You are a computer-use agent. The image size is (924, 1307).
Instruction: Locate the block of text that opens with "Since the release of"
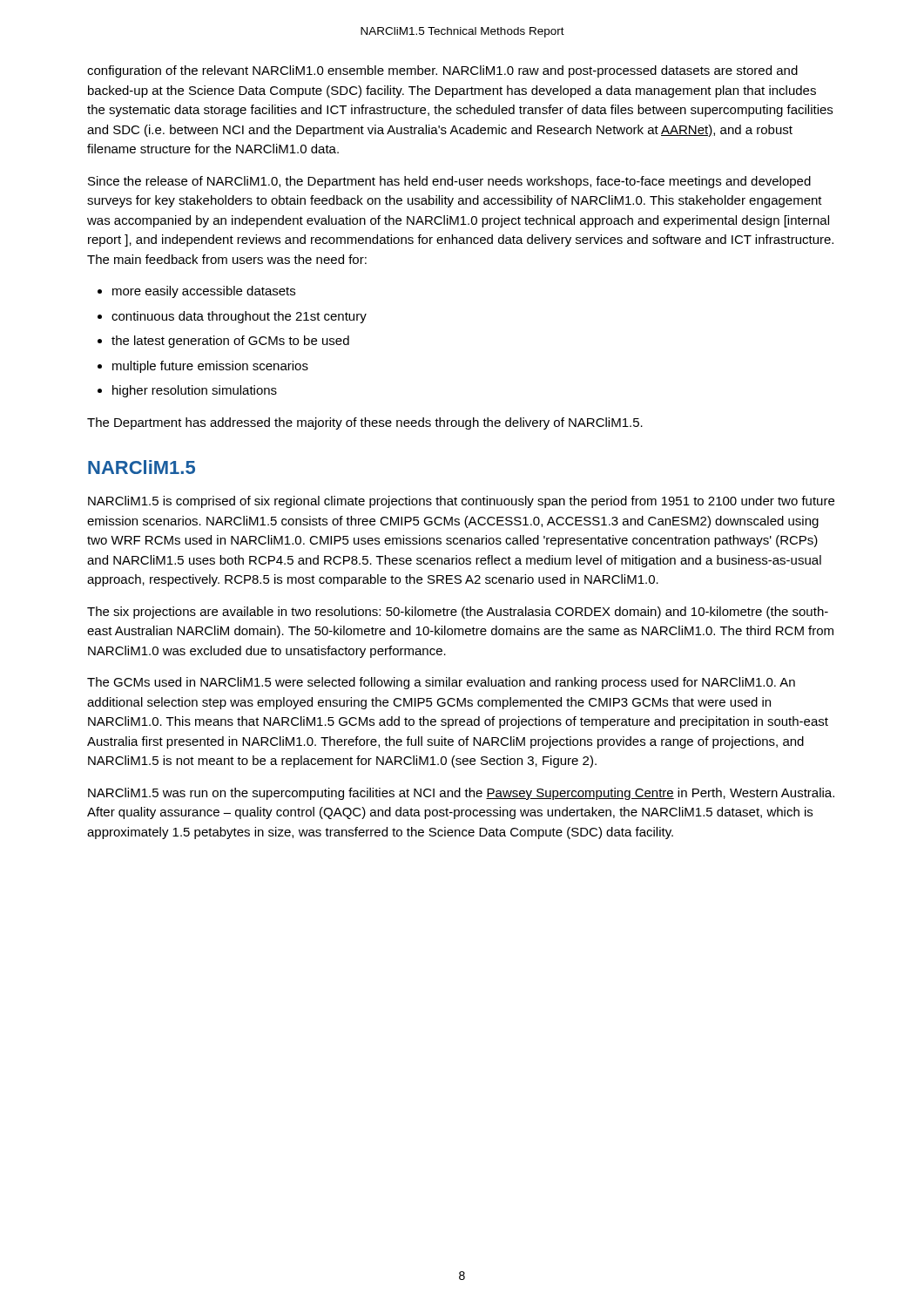click(x=462, y=220)
